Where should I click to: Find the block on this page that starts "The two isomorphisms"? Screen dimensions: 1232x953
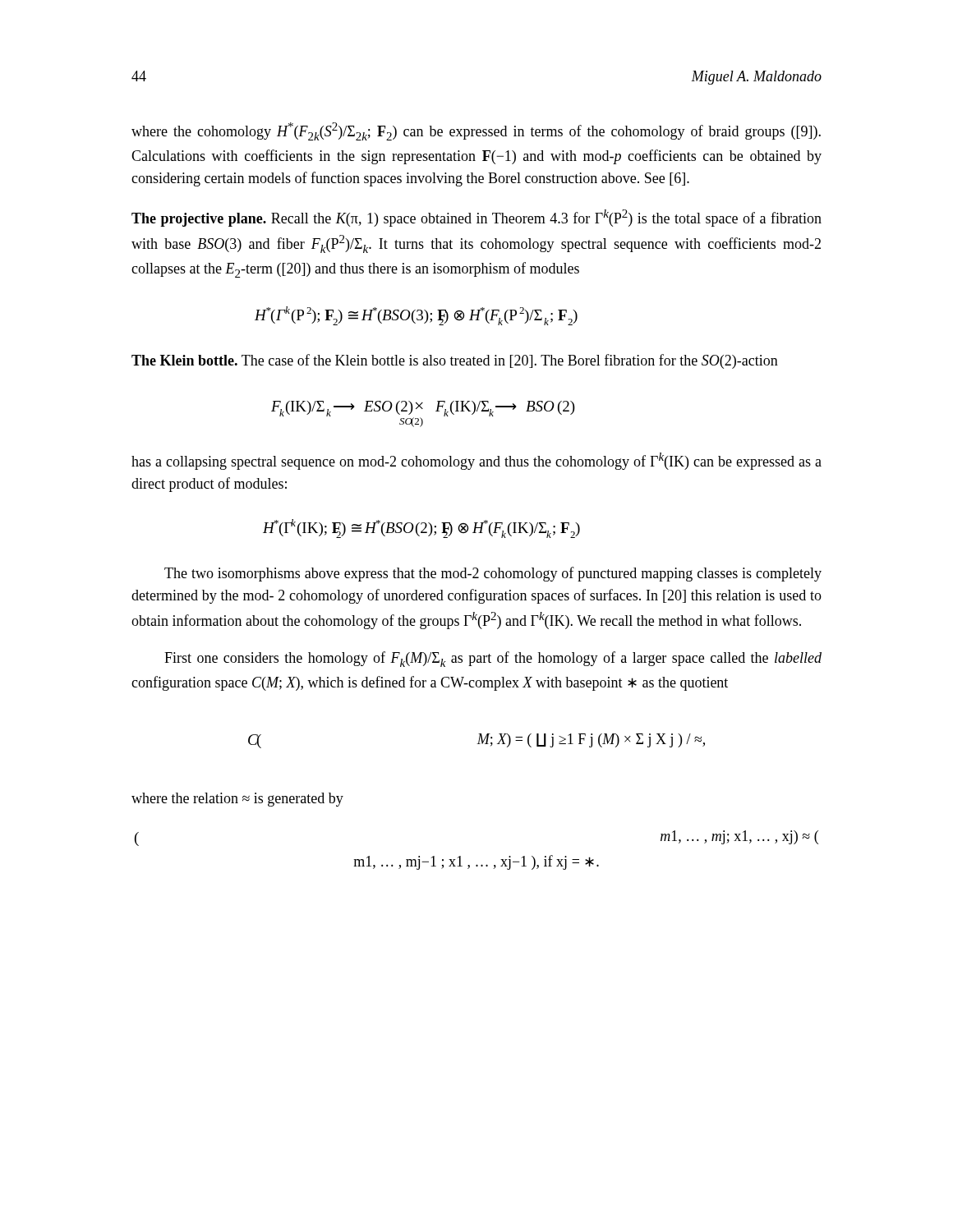[476, 597]
